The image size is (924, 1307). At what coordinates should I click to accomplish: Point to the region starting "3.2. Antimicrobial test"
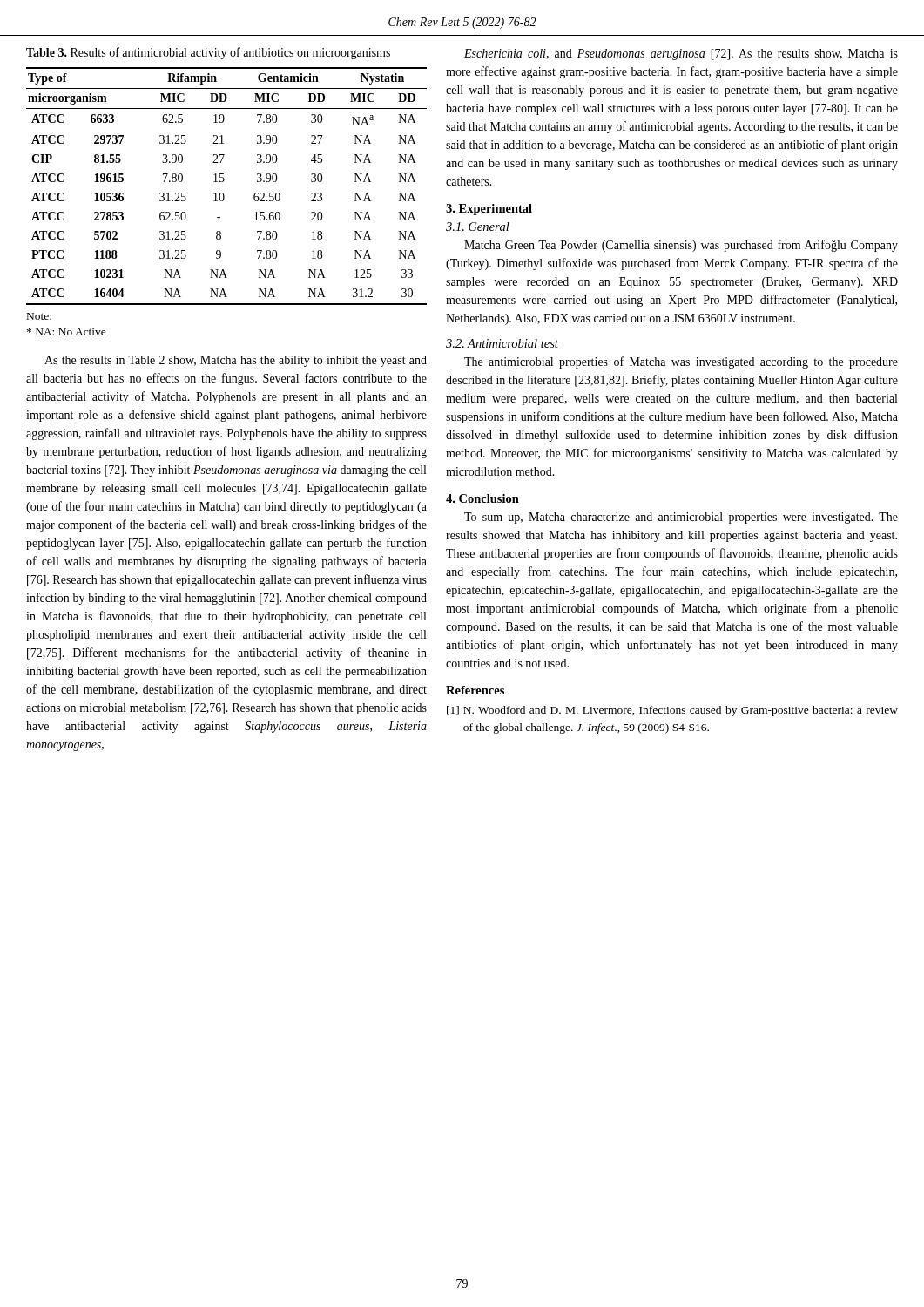[502, 343]
